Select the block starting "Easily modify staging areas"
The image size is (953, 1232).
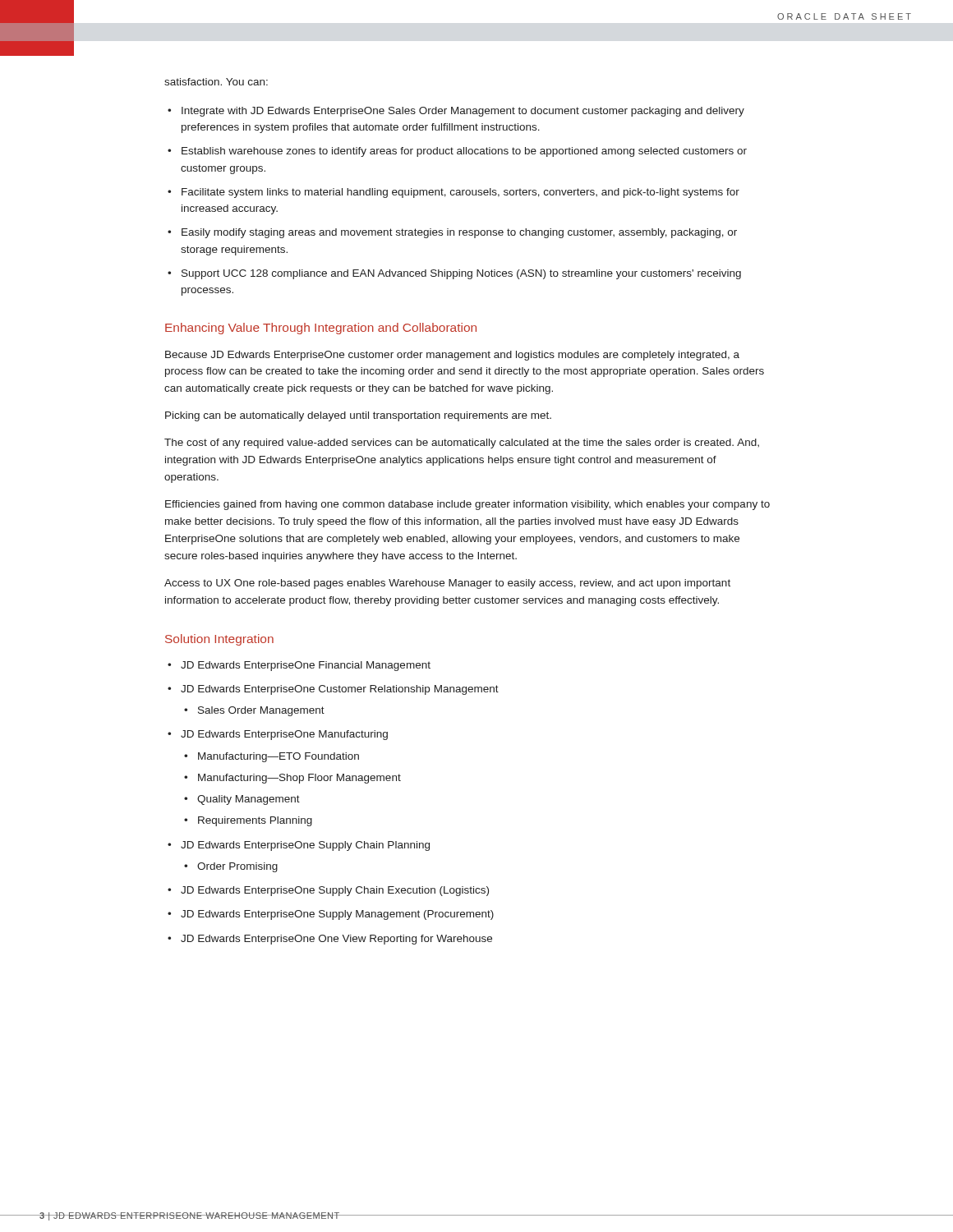click(x=459, y=241)
